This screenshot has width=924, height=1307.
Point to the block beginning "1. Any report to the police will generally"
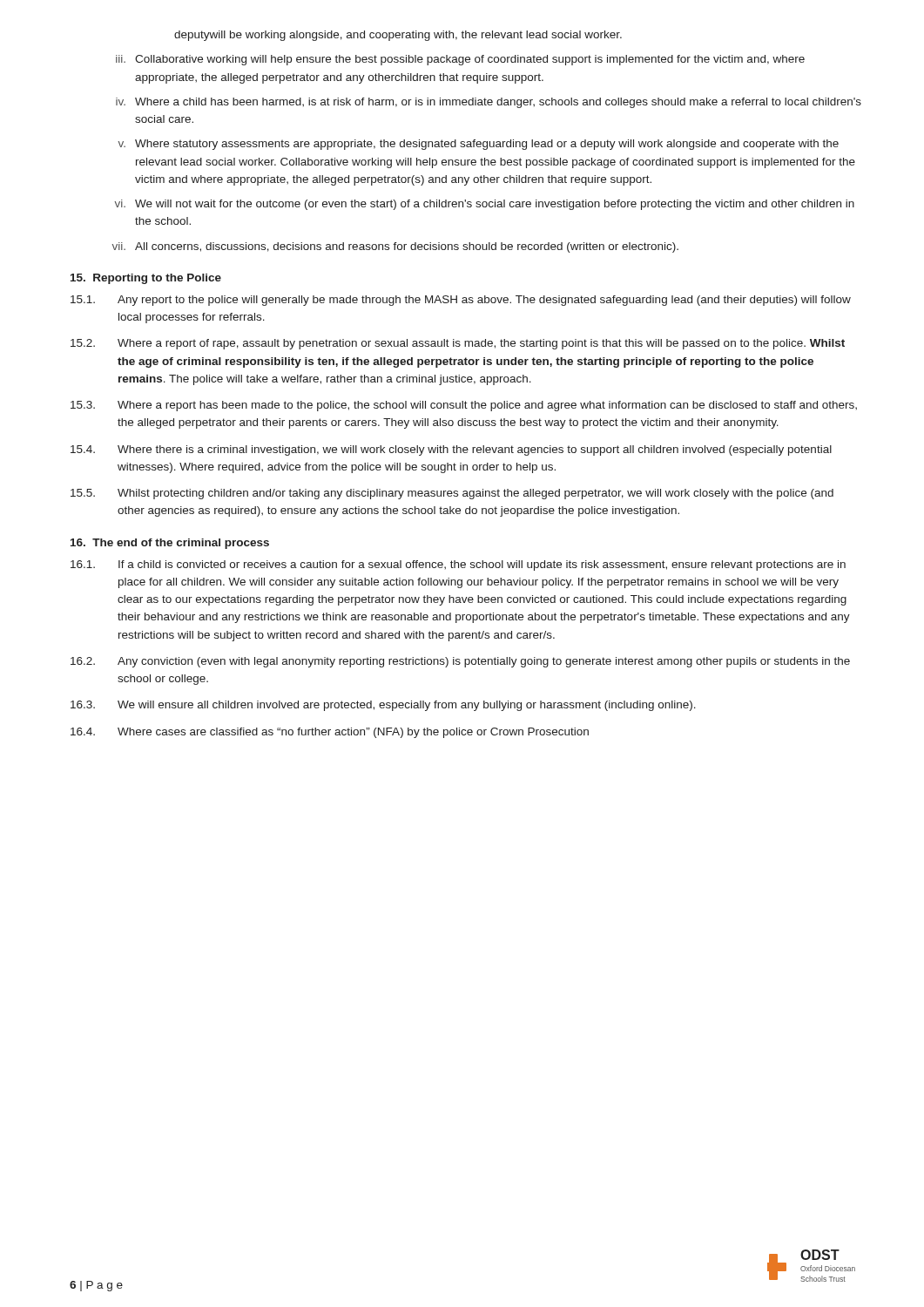[466, 308]
